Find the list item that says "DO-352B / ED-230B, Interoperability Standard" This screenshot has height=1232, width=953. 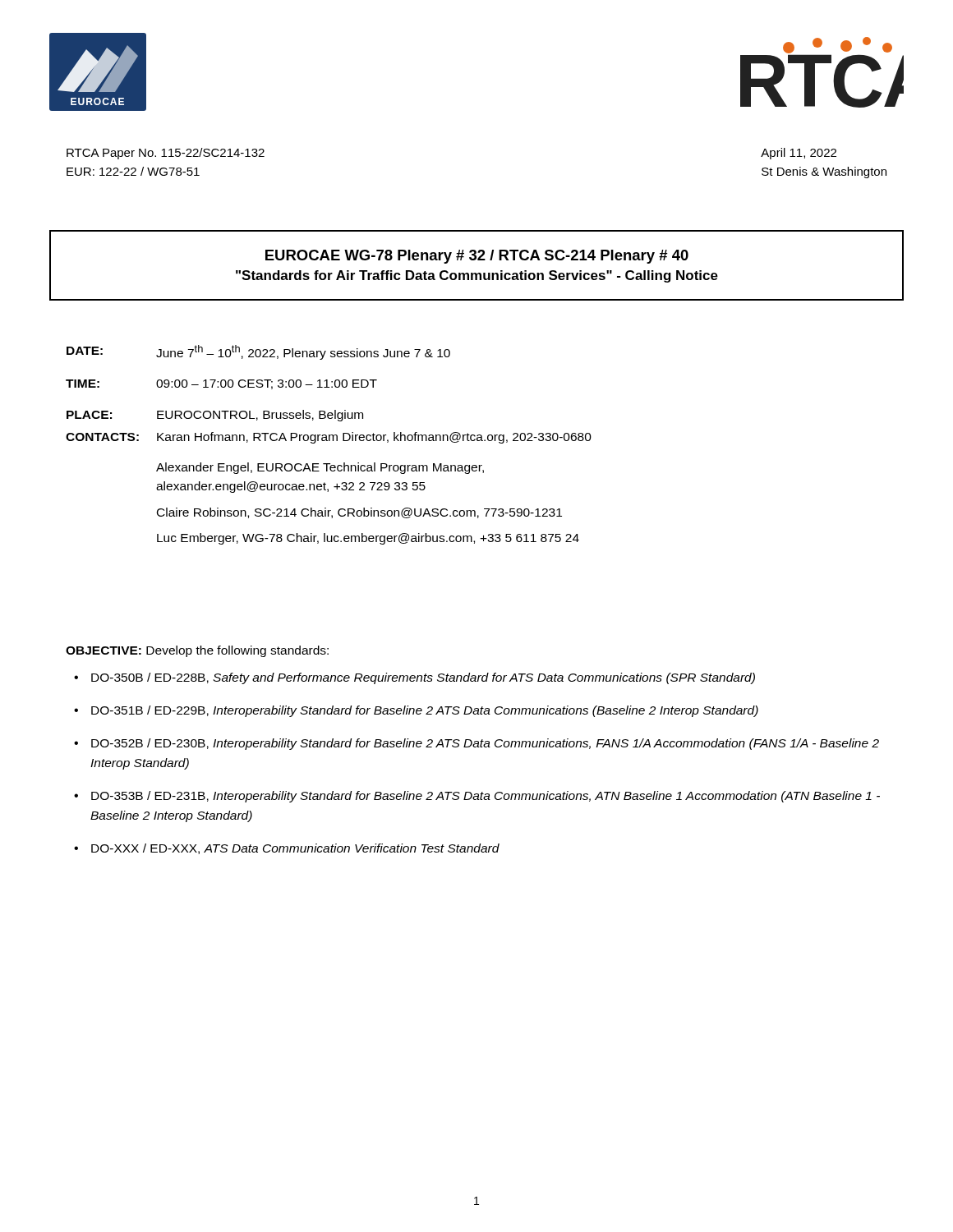(485, 753)
